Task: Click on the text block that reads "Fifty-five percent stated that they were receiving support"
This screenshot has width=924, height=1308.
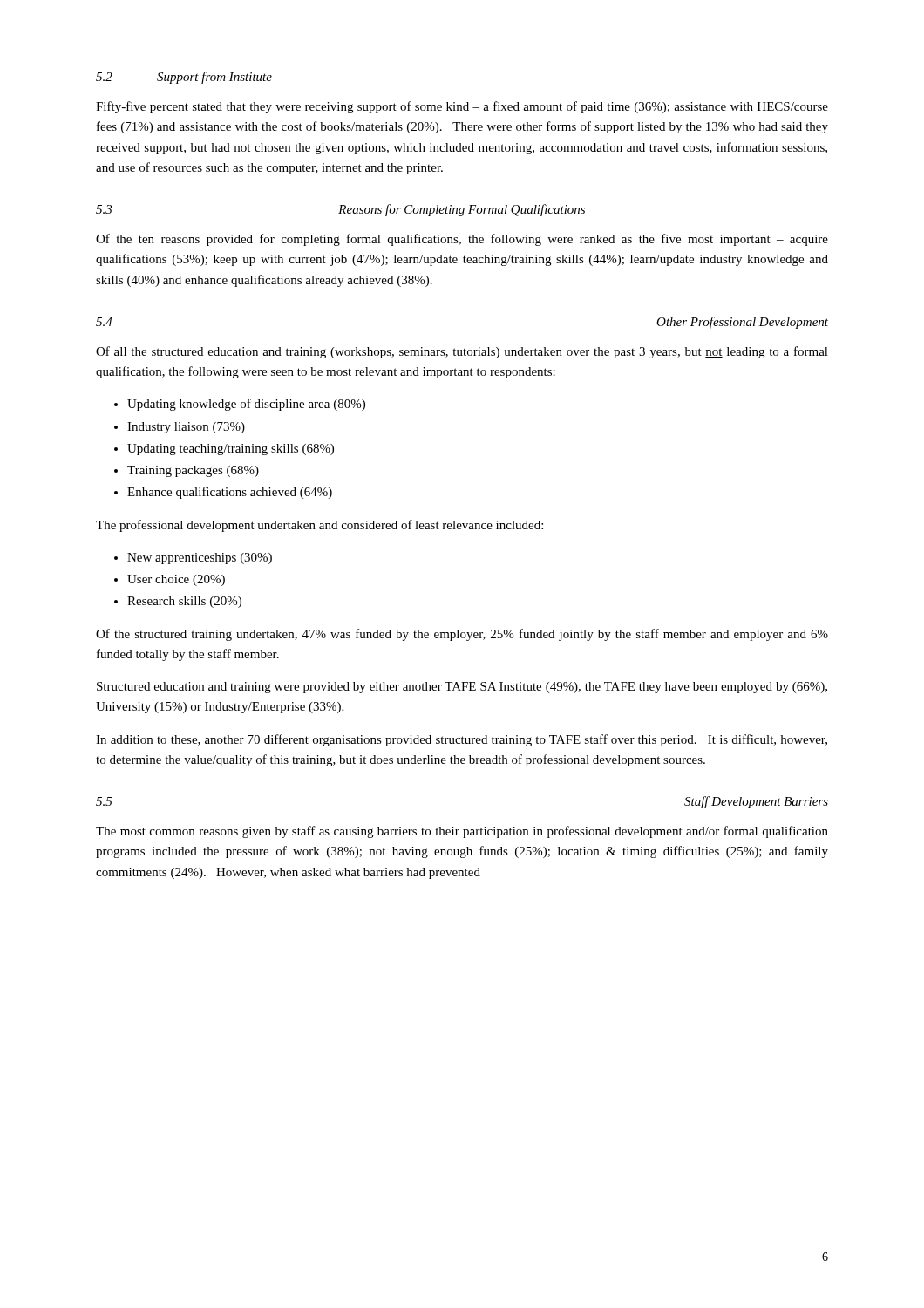Action: [x=462, y=137]
